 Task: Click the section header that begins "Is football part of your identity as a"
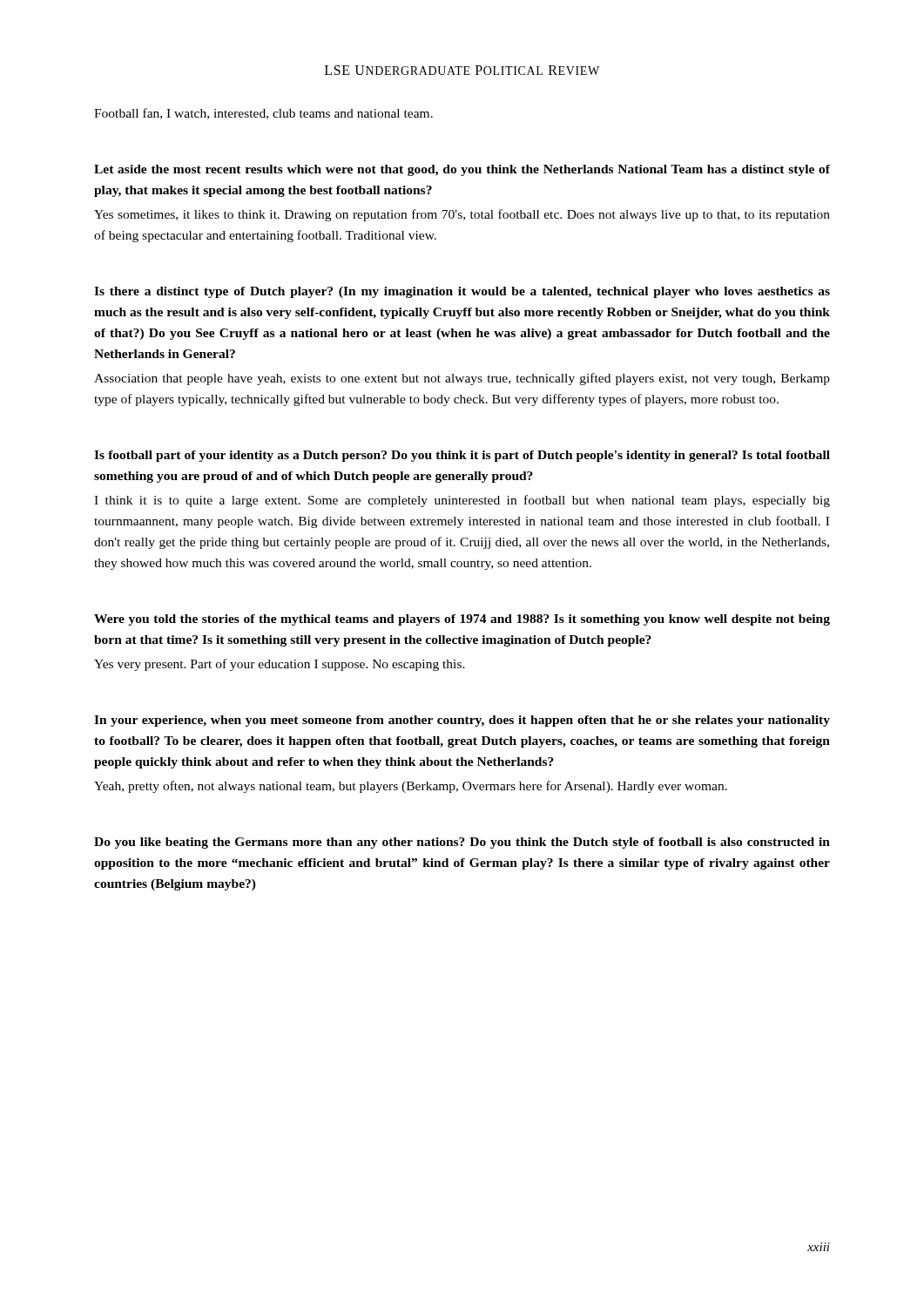point(462,465)
